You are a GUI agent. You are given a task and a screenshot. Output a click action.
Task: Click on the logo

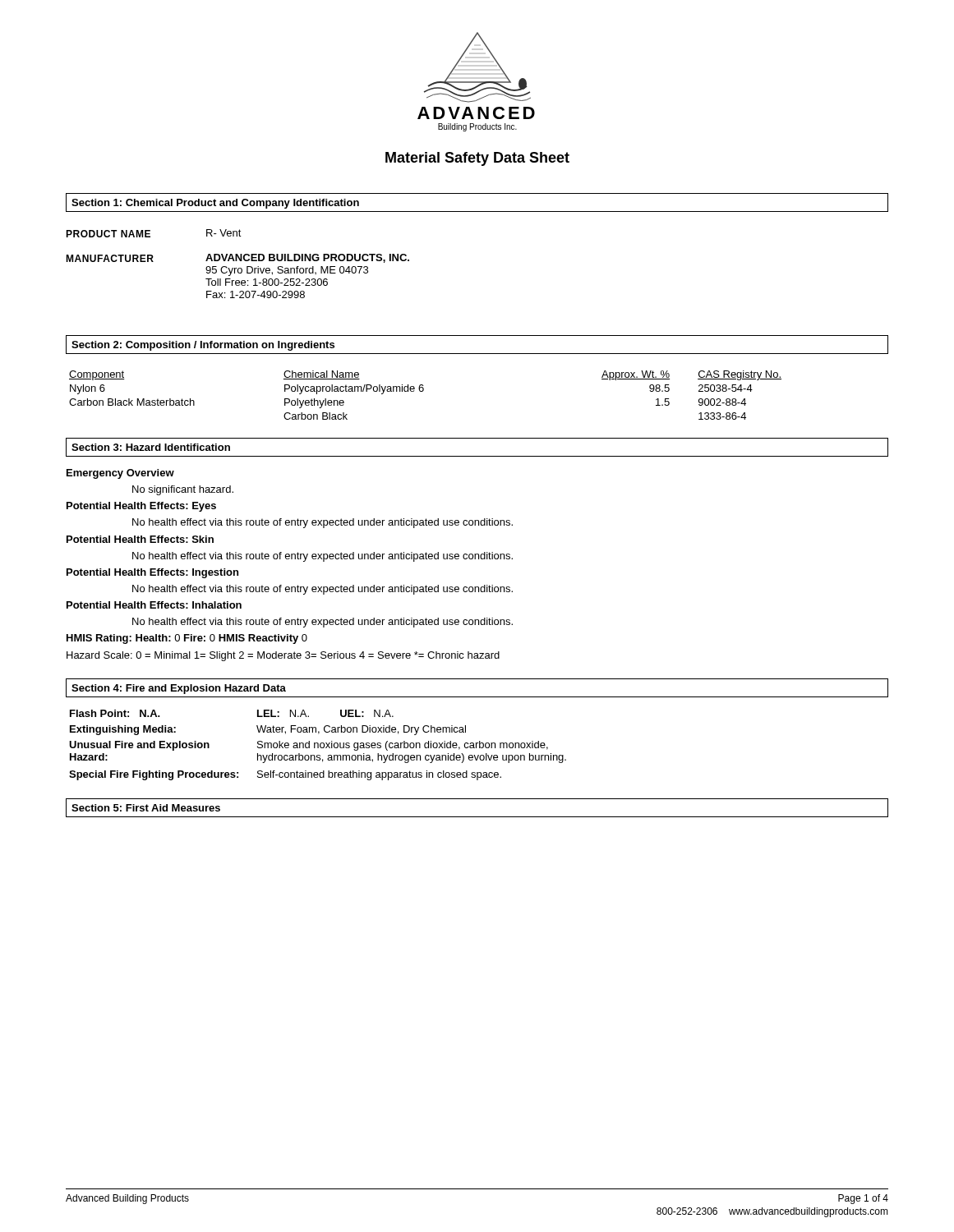click(x=477, y=71)
